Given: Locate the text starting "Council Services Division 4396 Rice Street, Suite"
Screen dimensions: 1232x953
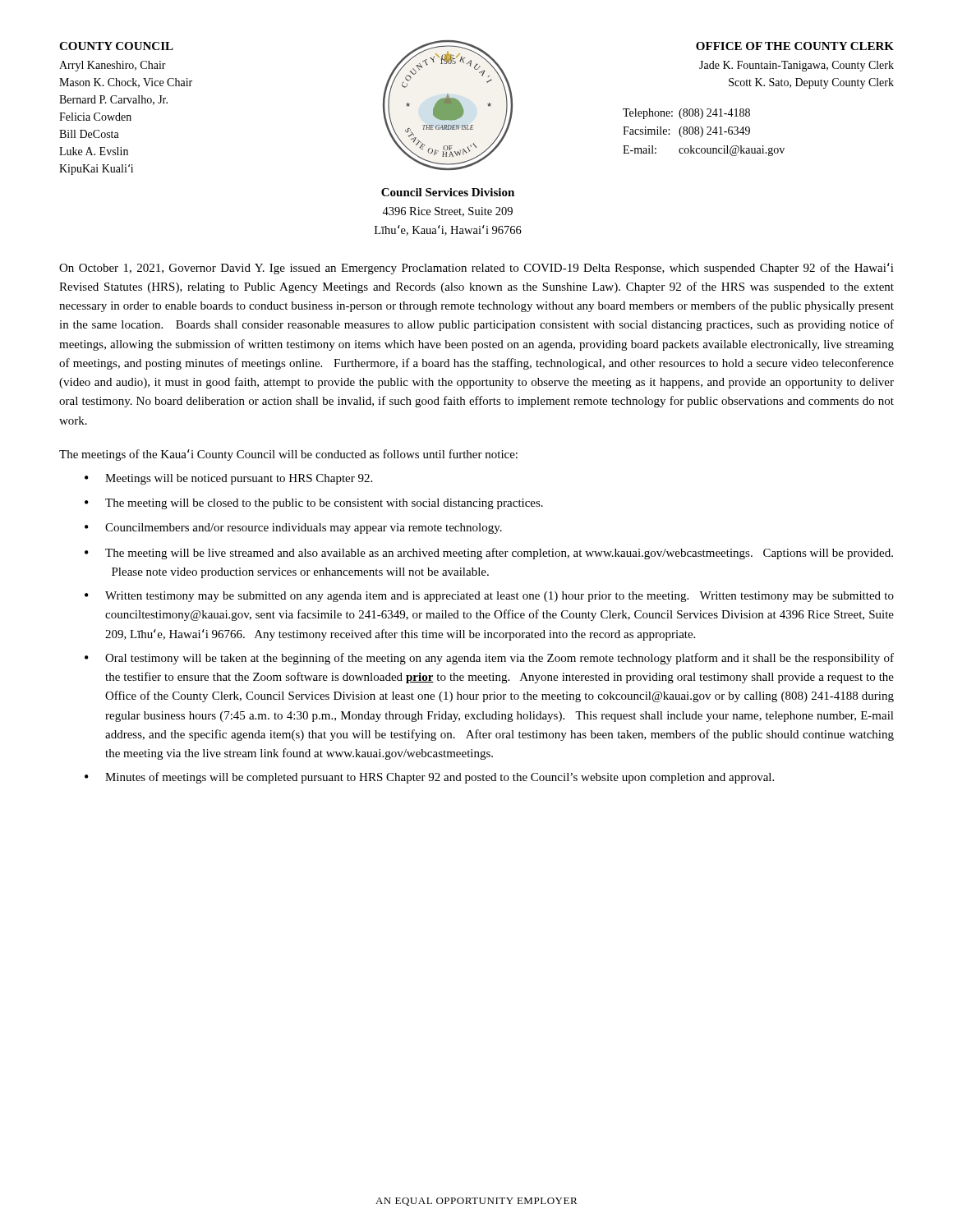Looking at the screenshot, I should click(x=448, y=211).
